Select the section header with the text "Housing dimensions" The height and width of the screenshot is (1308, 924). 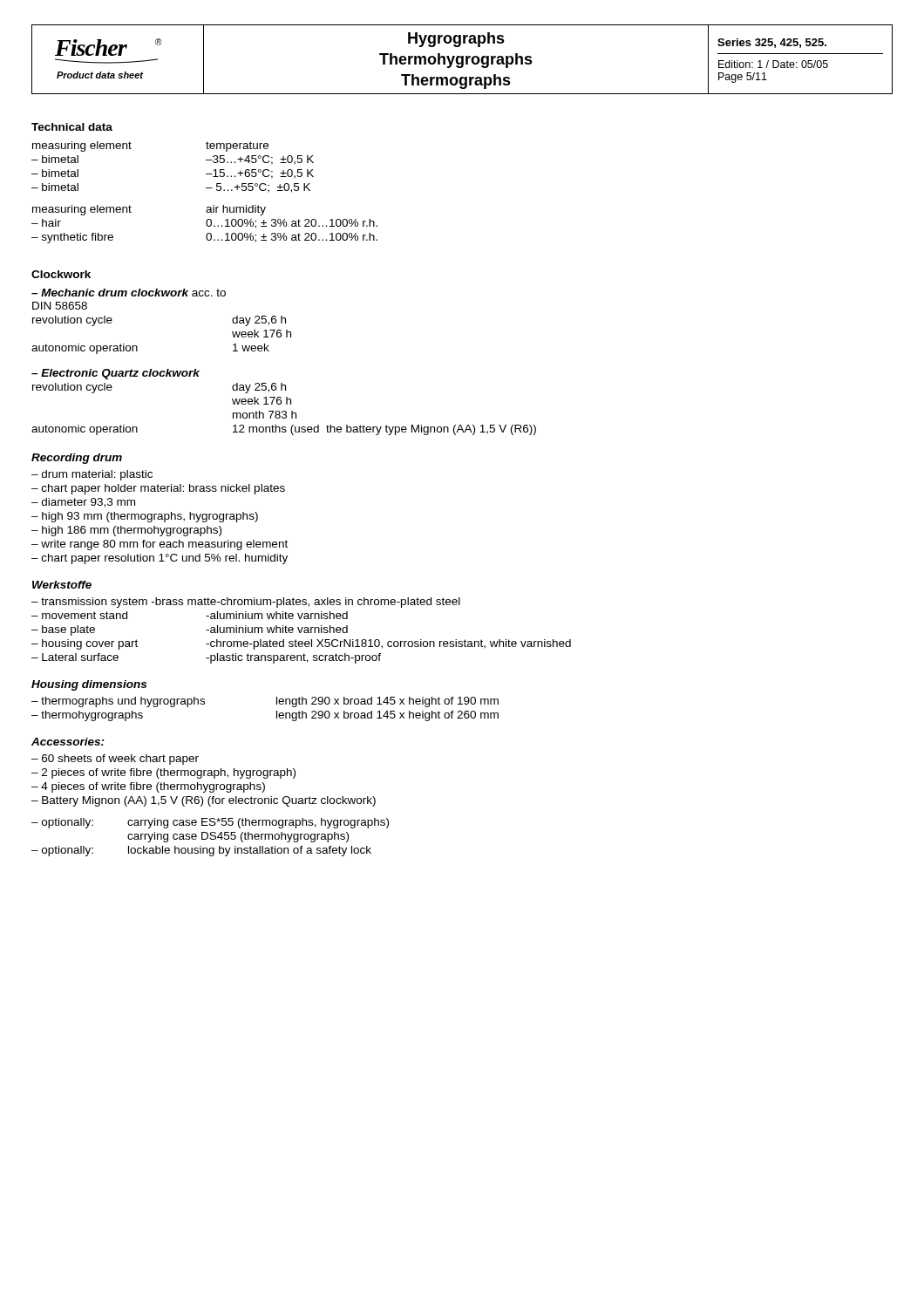point(89,684)
